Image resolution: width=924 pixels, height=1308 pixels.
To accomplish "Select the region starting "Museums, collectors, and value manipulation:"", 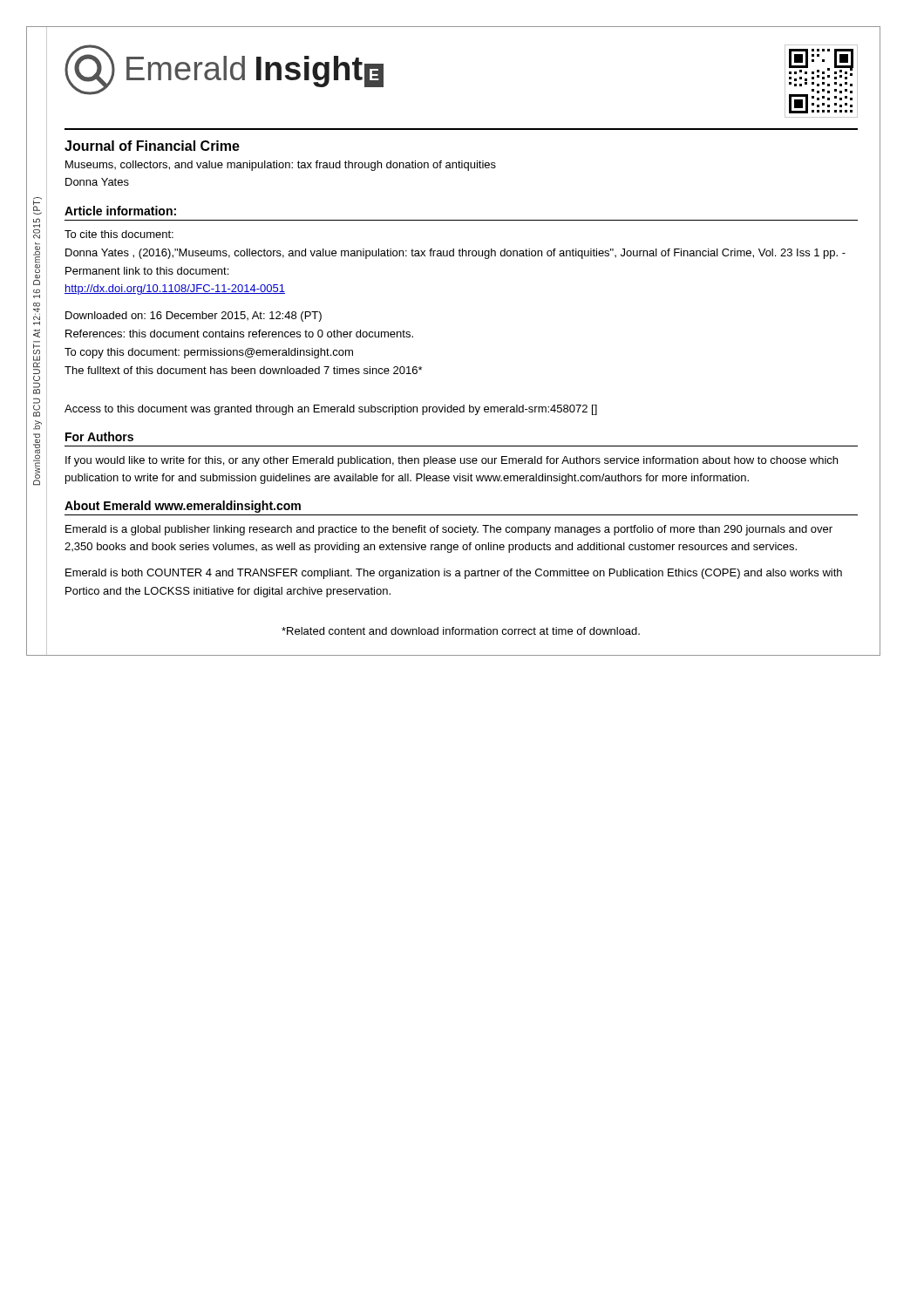I will (280, 173).
